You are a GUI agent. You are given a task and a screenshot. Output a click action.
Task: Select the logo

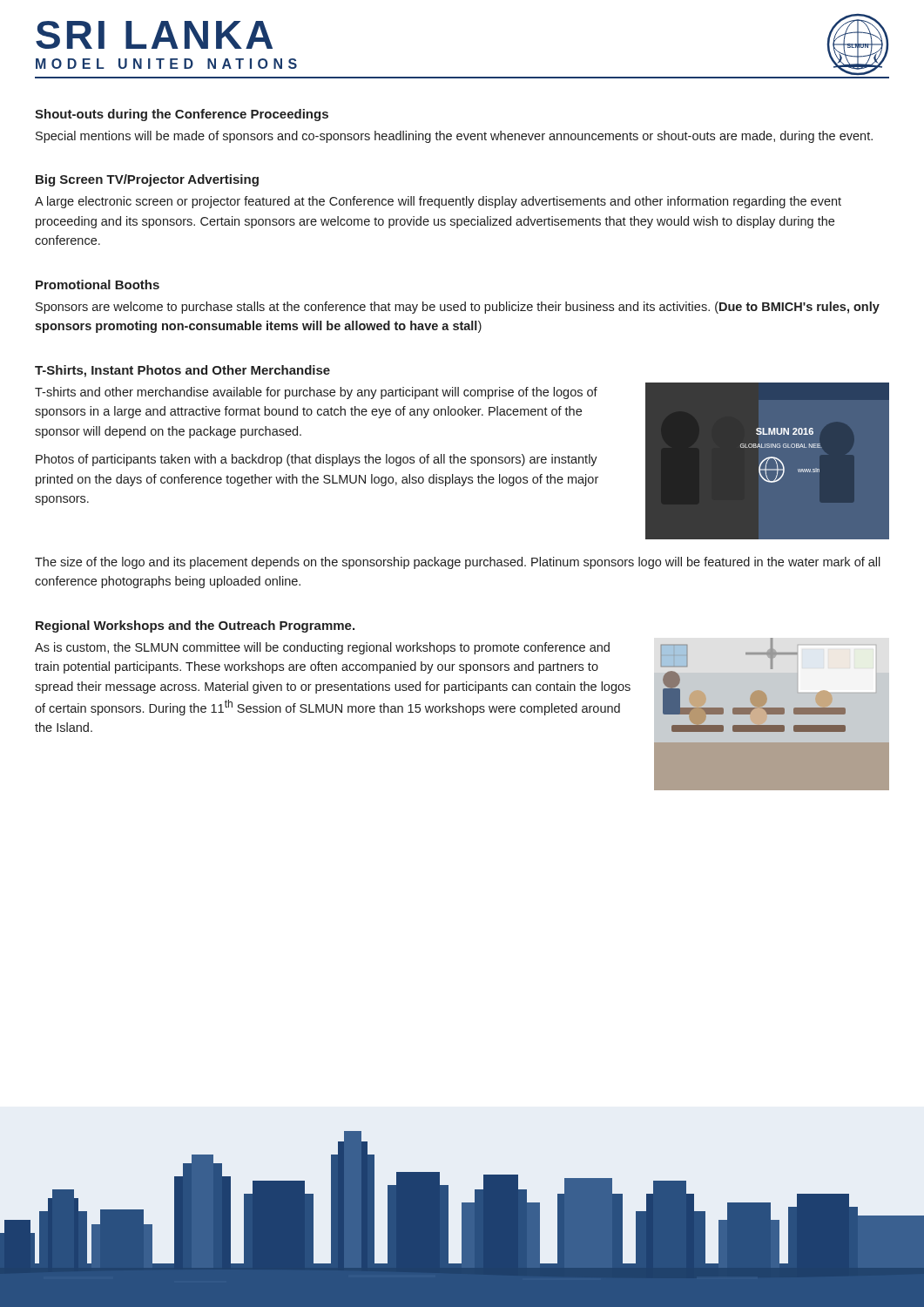coord(858,44)
